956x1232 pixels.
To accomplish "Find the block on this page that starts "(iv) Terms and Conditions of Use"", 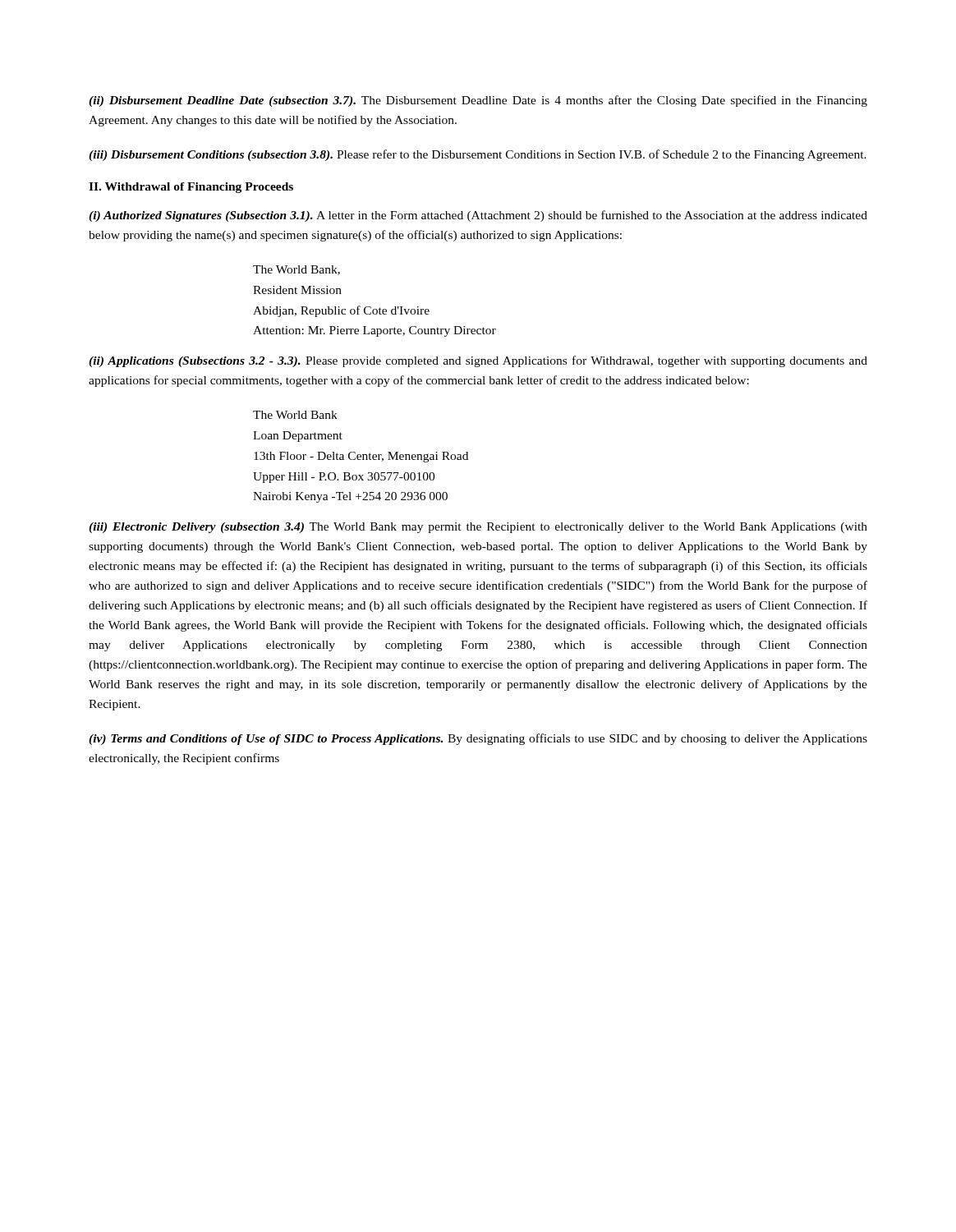I will (478, 748).
